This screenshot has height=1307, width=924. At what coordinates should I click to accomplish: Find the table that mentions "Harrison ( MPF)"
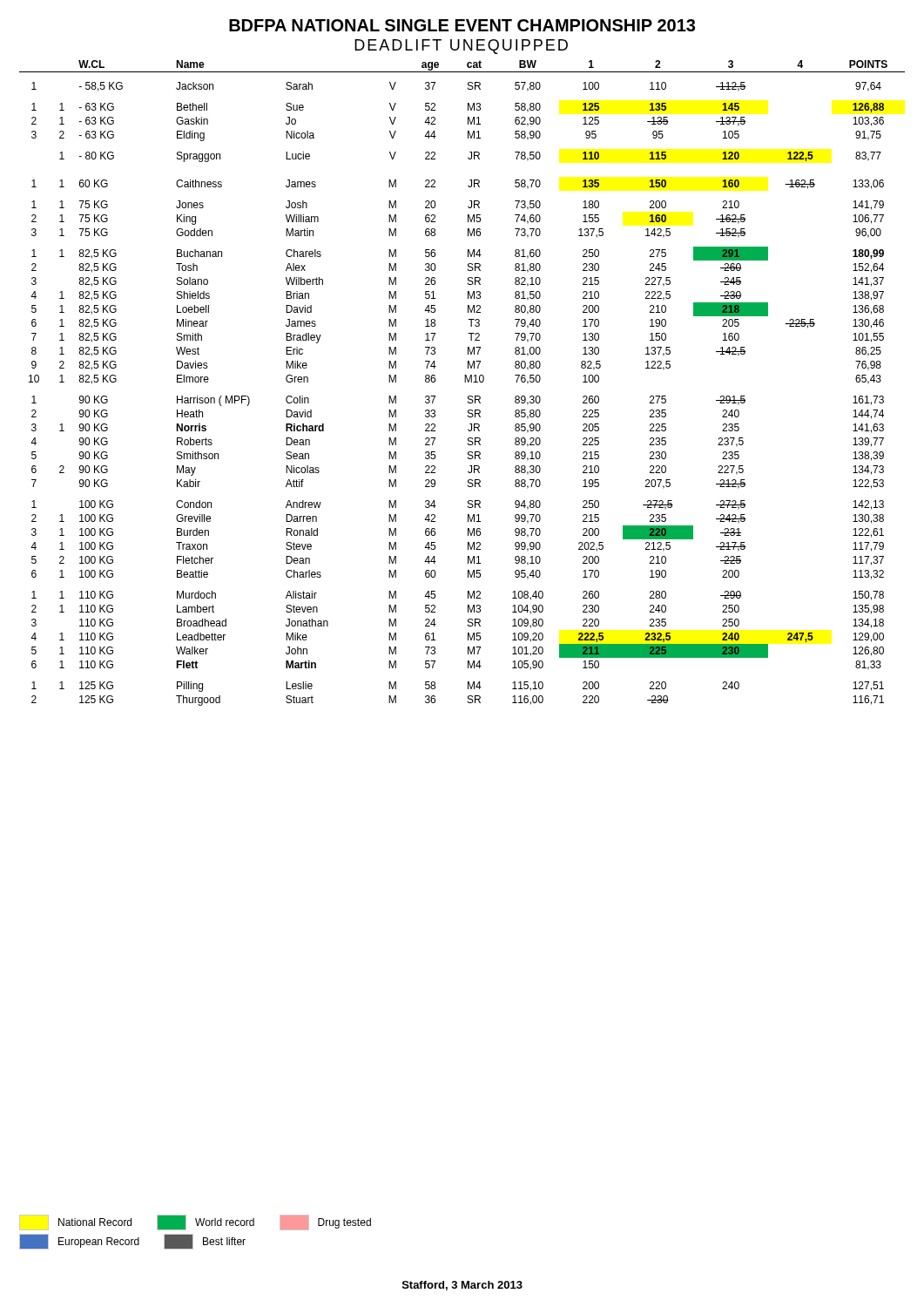point(462,382)
